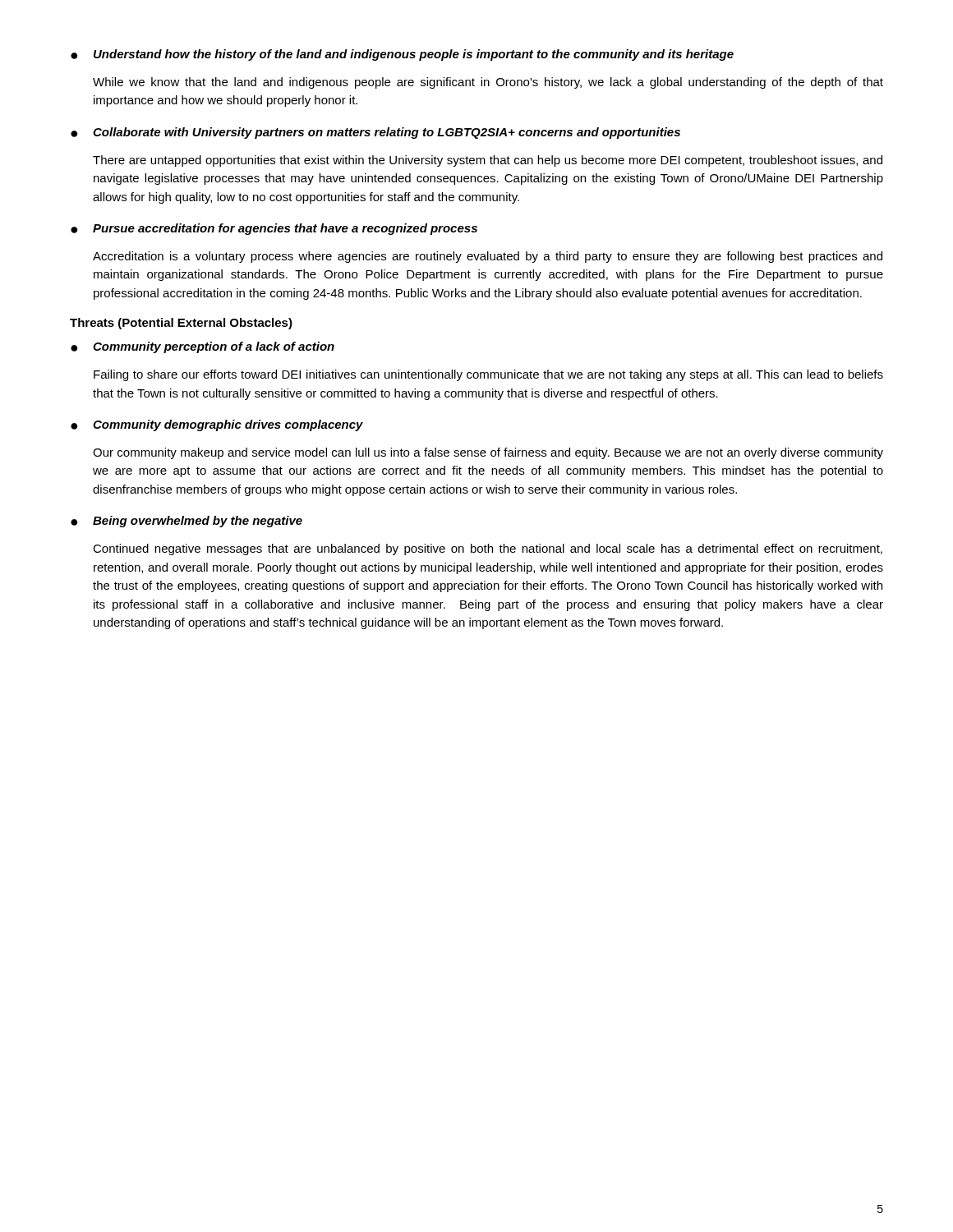
Task: Click the passage that begins "Failing to share our efforts toward"
Action: (x=488, y=383)
